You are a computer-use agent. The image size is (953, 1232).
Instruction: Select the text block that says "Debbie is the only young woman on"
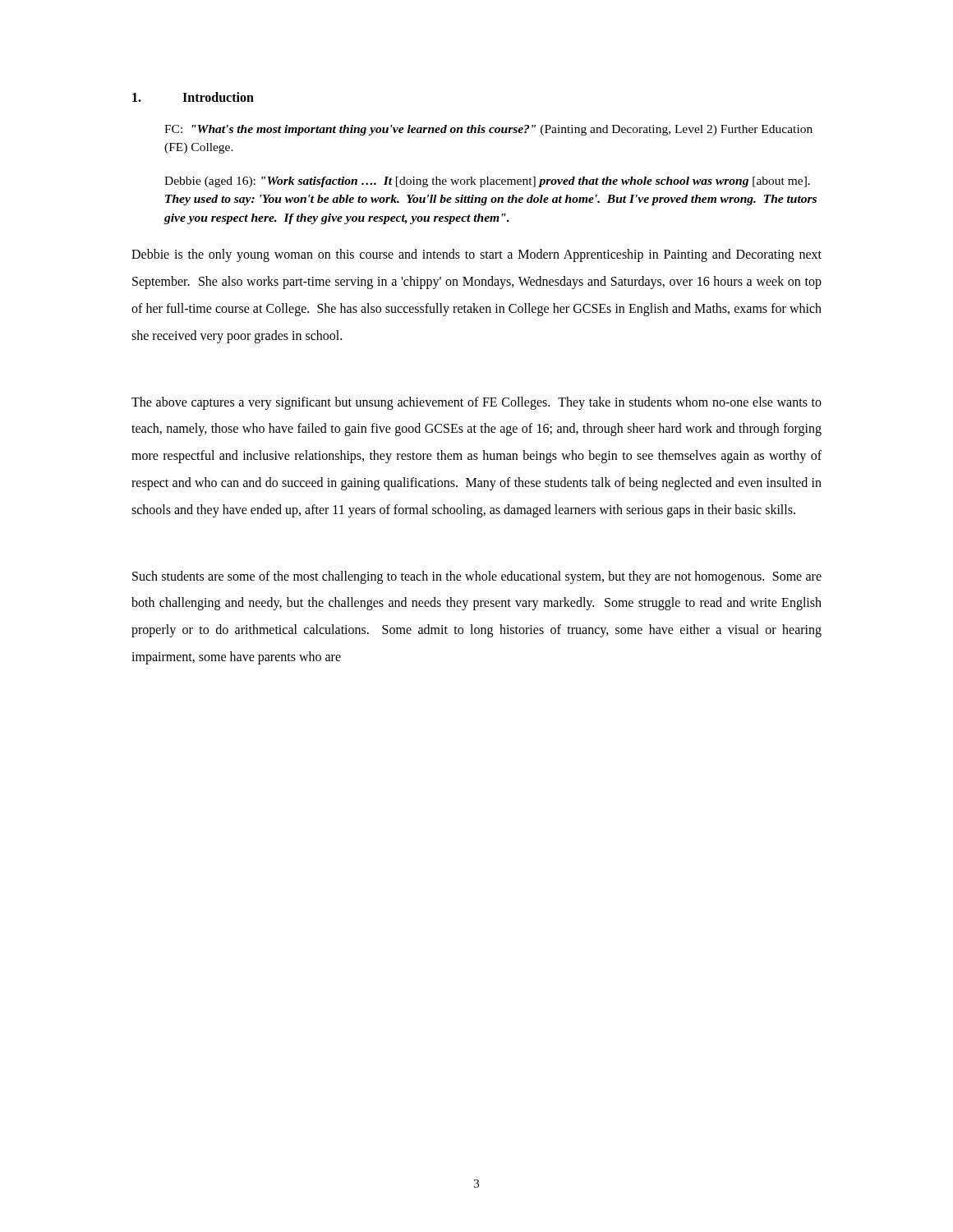tap(476, 295)
